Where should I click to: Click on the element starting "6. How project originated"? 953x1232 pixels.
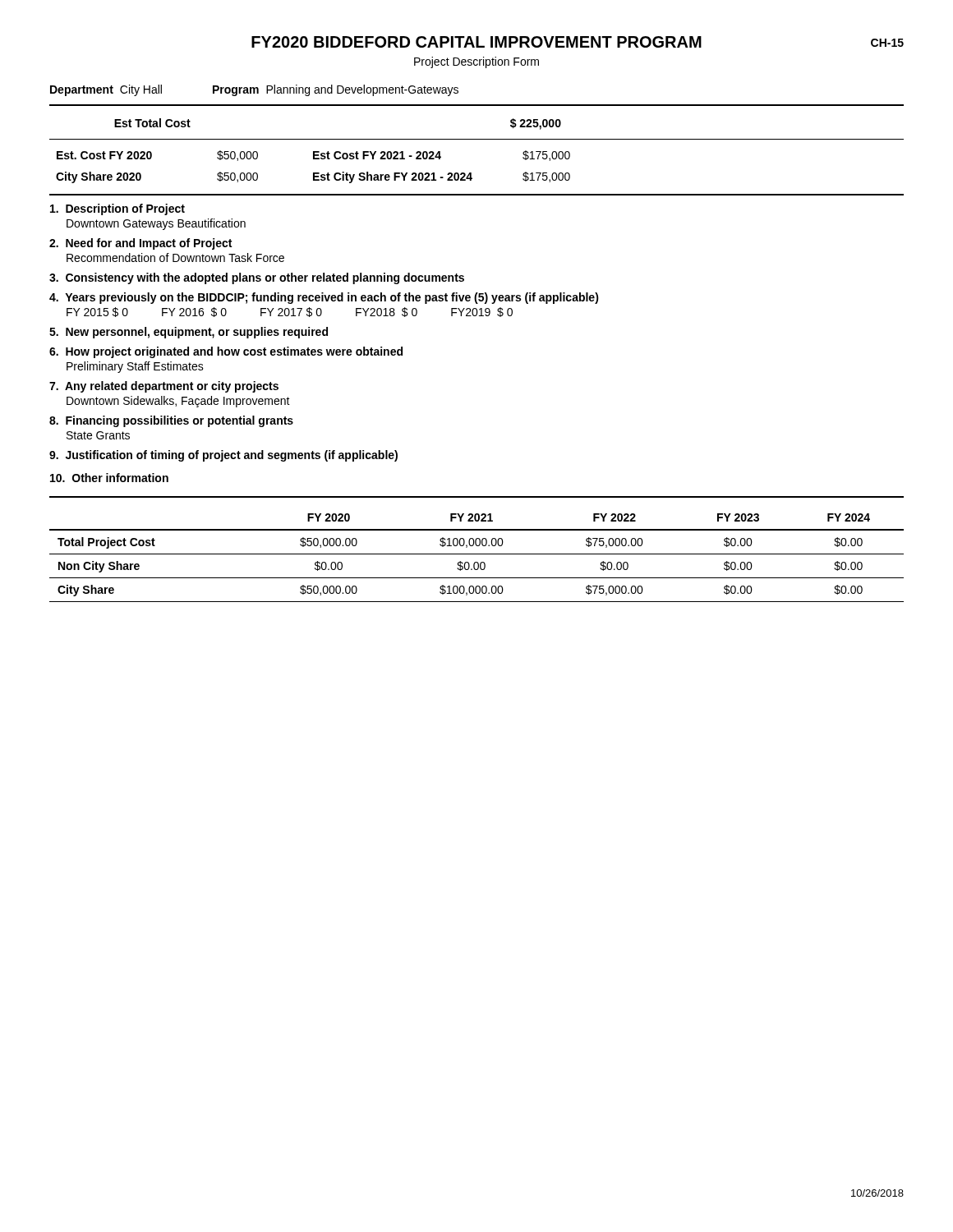pyautogui.click(x=226, y=352)
